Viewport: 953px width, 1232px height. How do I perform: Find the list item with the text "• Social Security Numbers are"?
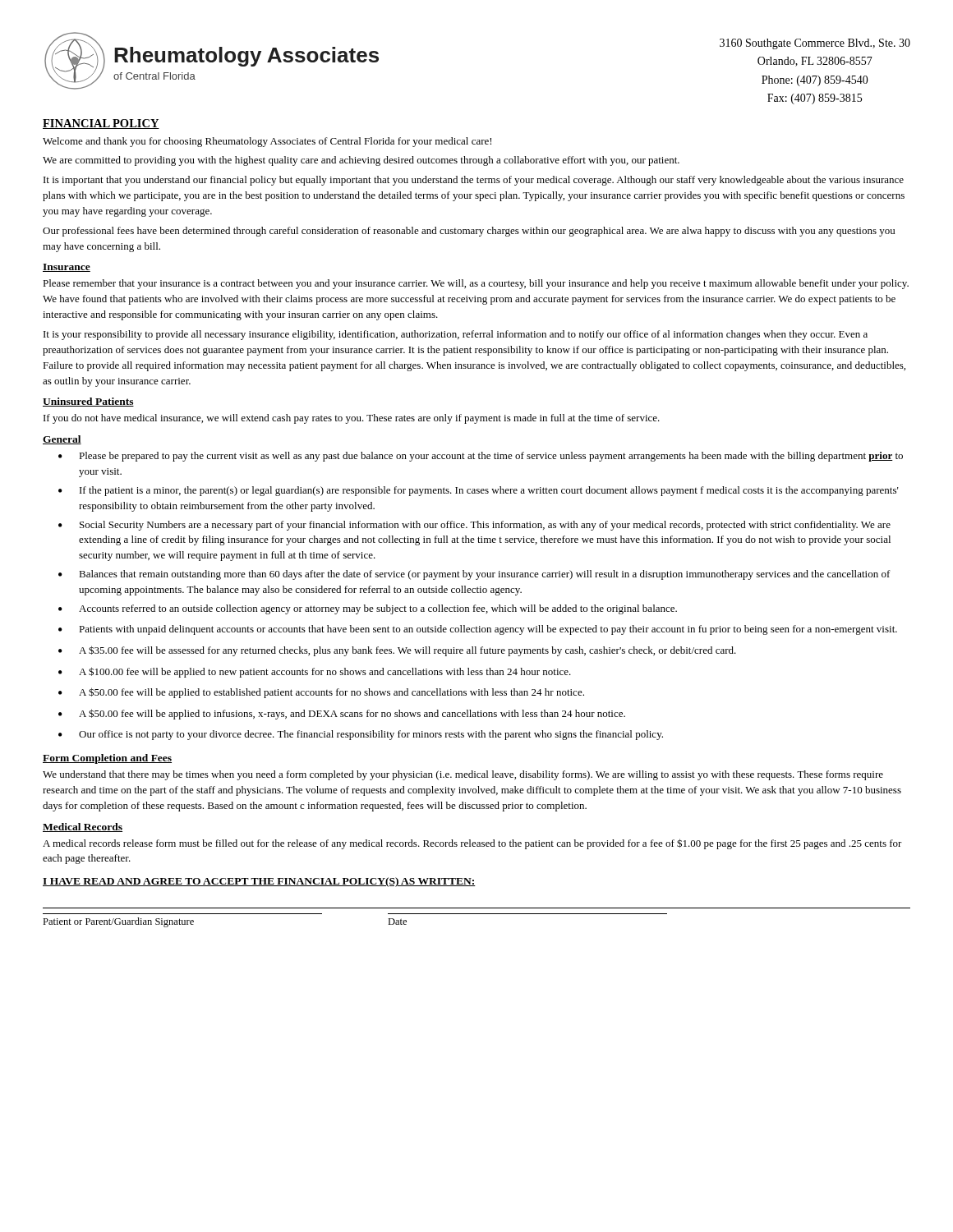click(484, 540)
